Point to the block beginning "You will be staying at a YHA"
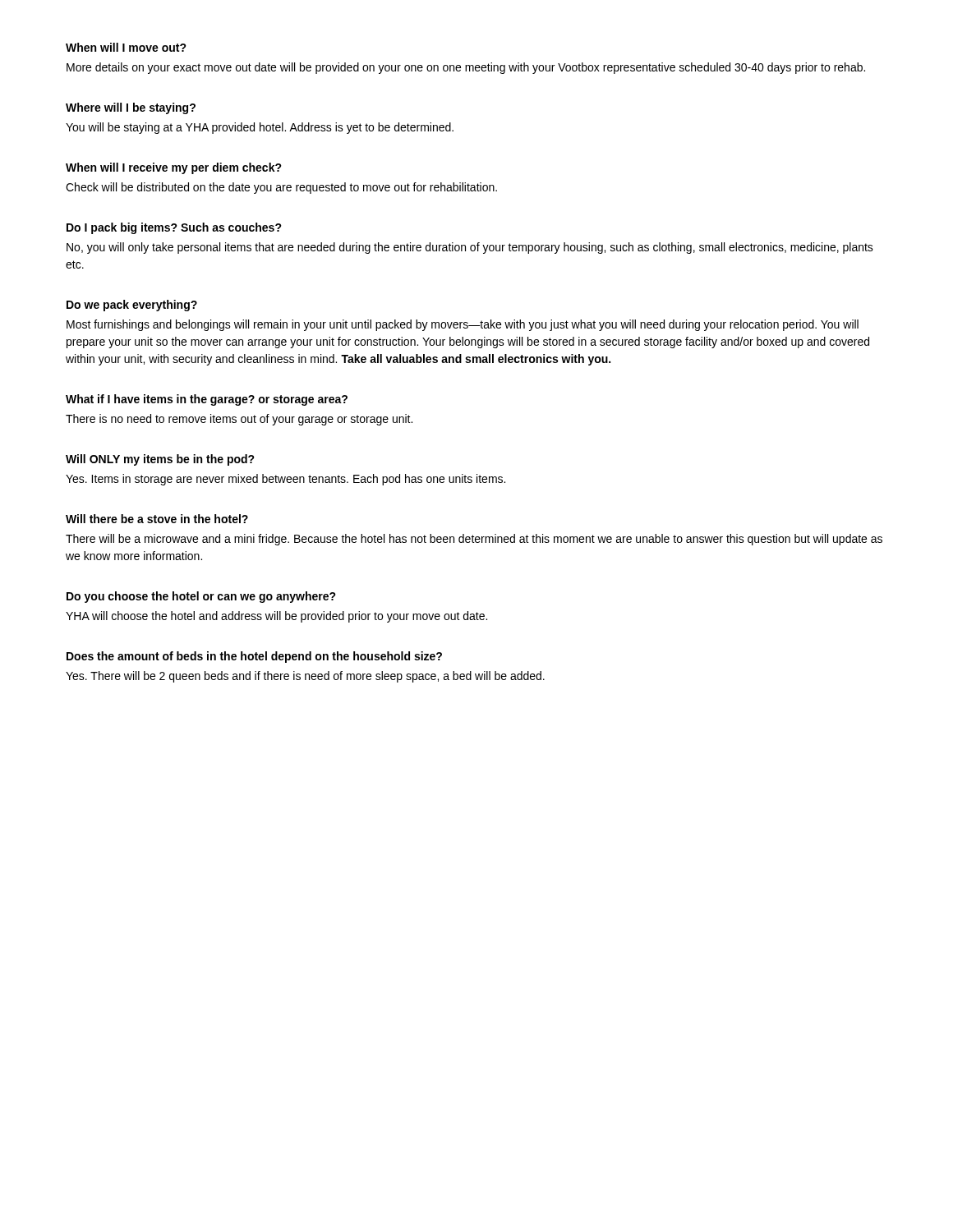The height and width of the screenshot is (1232, 953). (260, 127)
